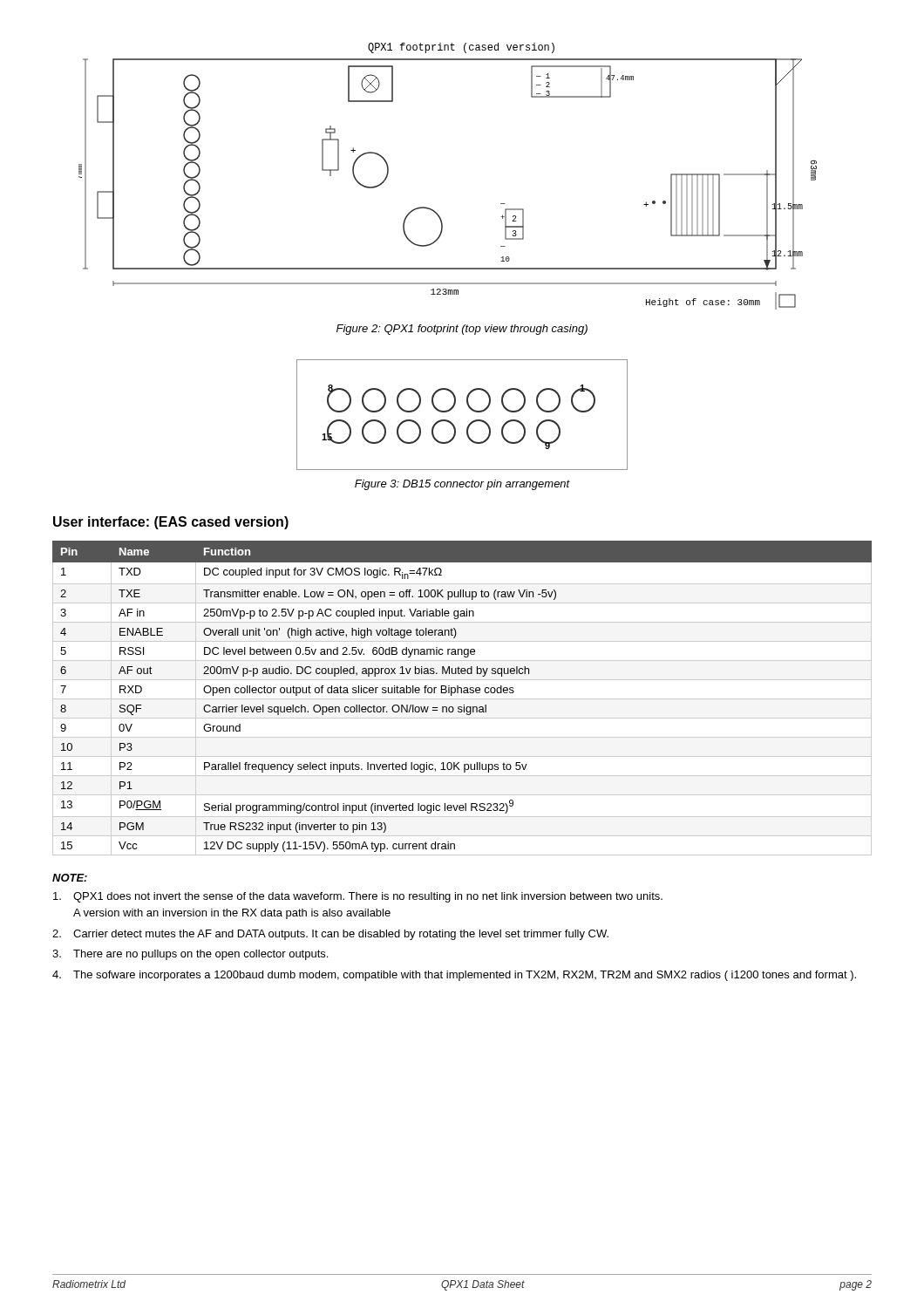Click on the section header containing "User interface: (EAS"
The width and height of the screenshot is (924, 1308).
(171, 522)
